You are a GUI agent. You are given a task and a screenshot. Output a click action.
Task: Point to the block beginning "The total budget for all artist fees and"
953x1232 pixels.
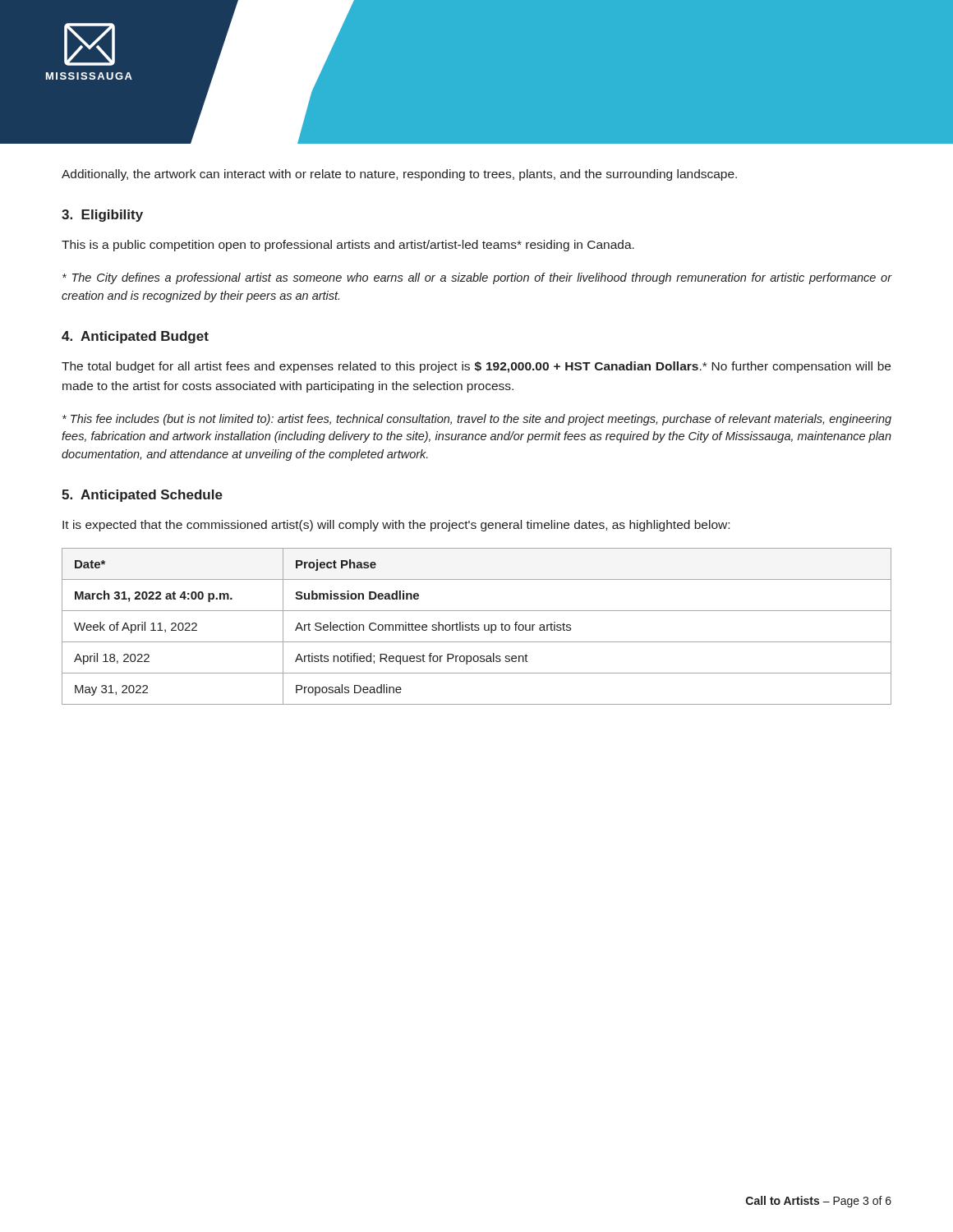(476, 375)
